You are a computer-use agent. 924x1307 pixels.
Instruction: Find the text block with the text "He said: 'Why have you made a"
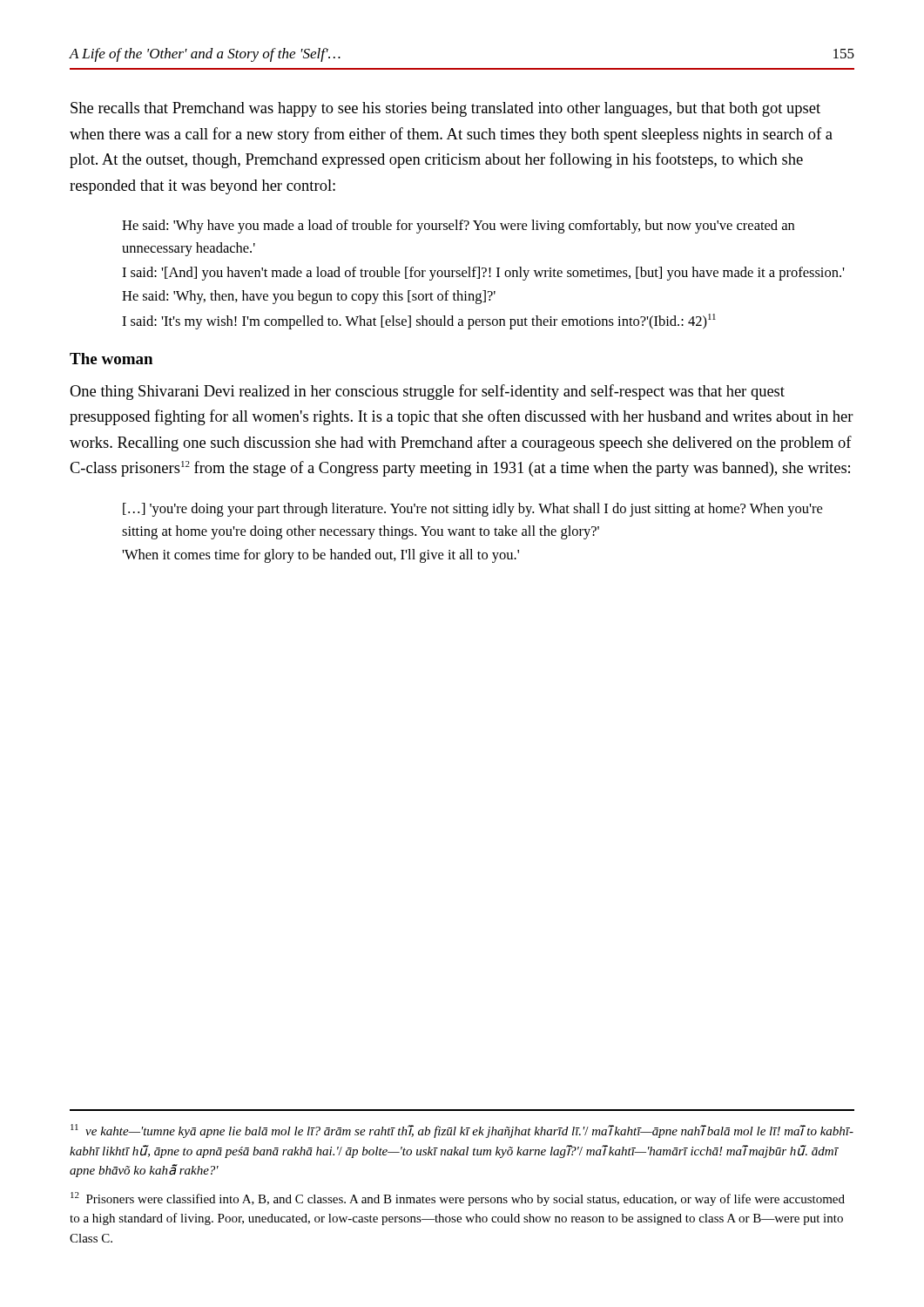tap(488, 273)
